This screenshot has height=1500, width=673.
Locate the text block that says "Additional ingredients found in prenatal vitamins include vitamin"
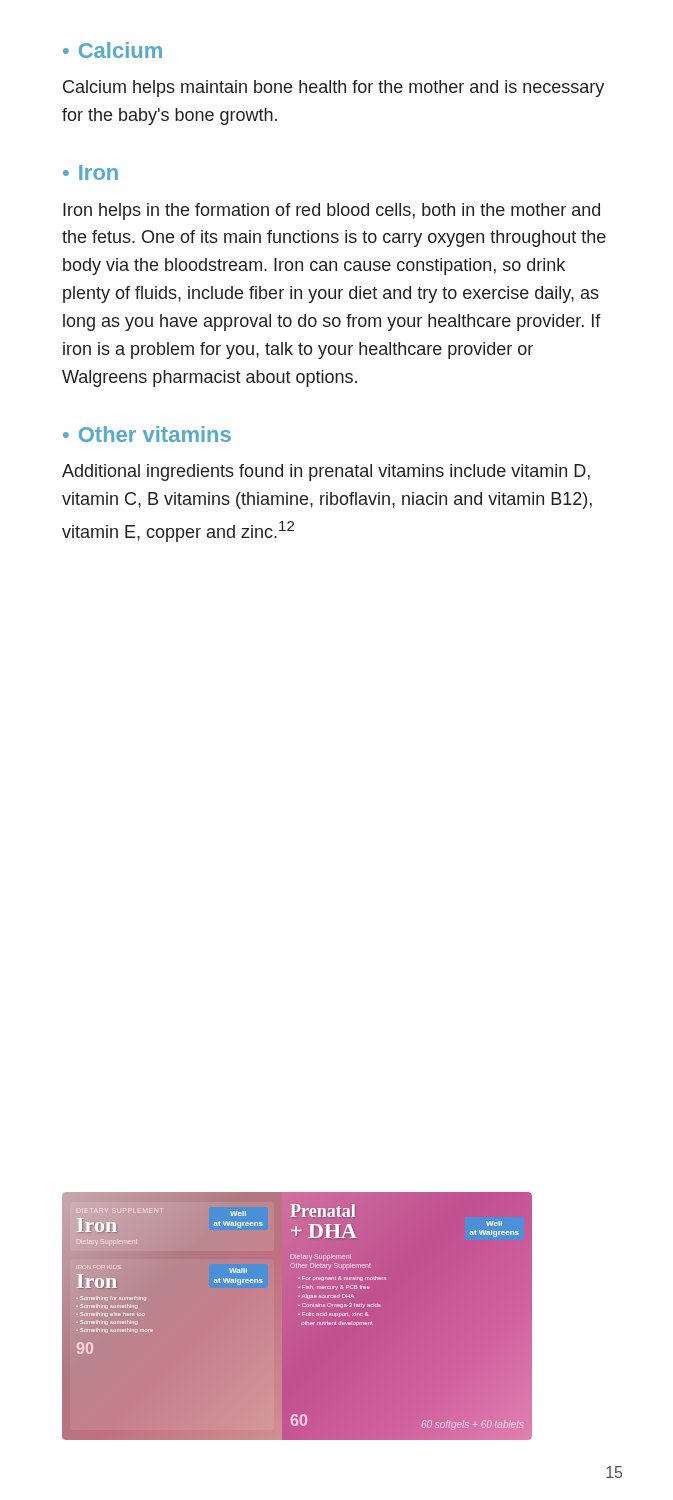[328, 502]
